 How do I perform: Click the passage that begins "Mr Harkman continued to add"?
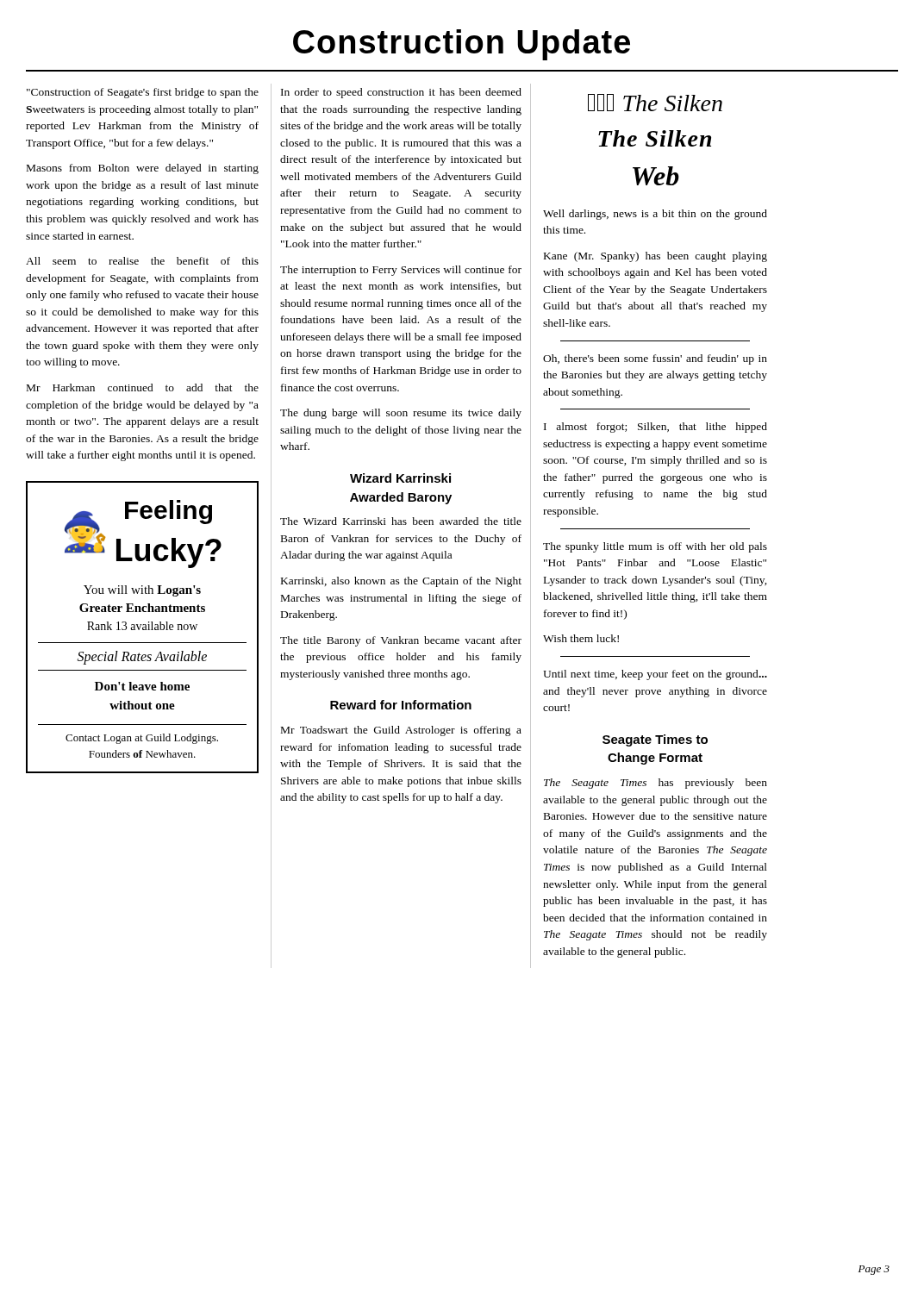tap(142, 421)
